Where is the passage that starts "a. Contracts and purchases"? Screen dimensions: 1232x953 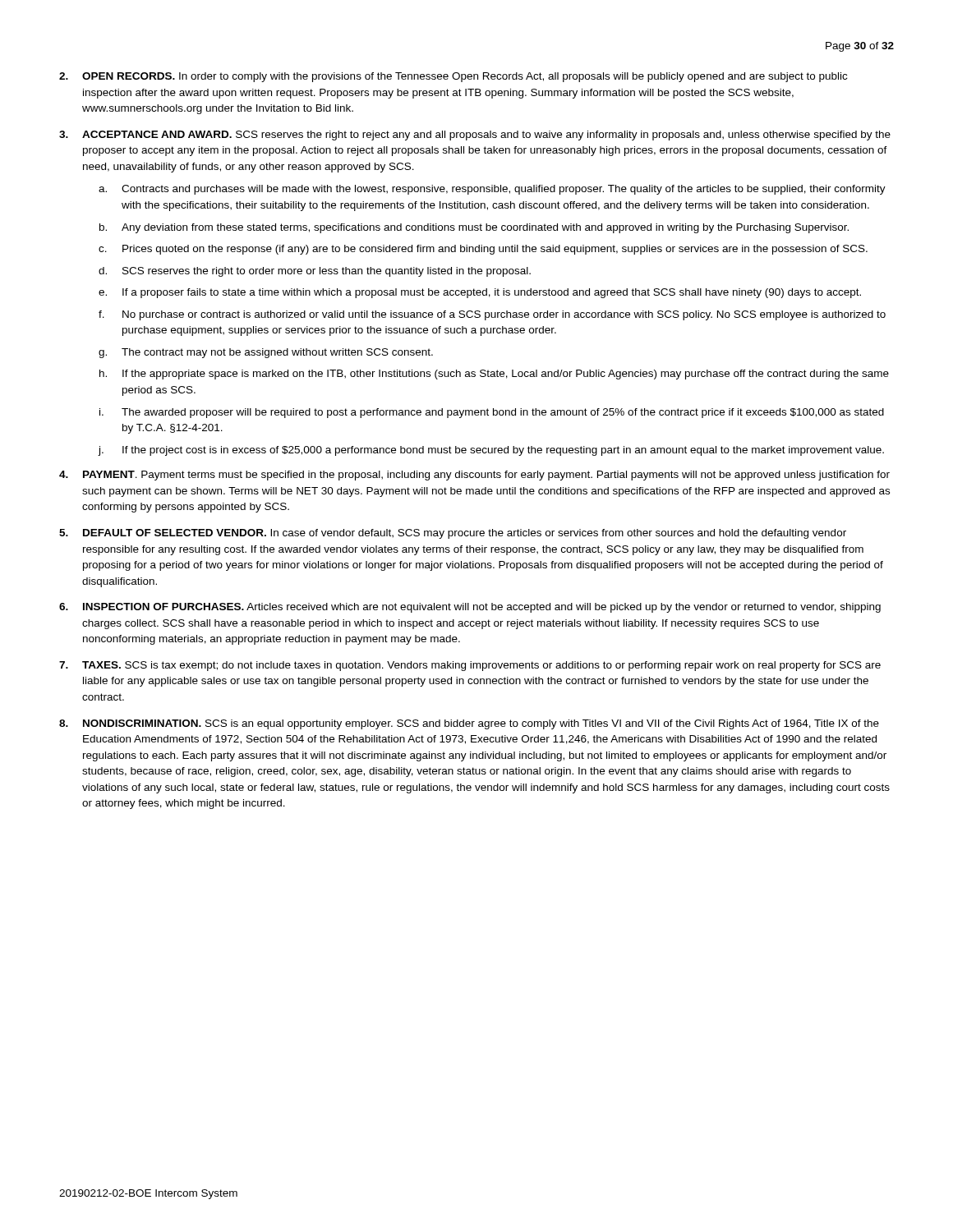click(496, 197)
